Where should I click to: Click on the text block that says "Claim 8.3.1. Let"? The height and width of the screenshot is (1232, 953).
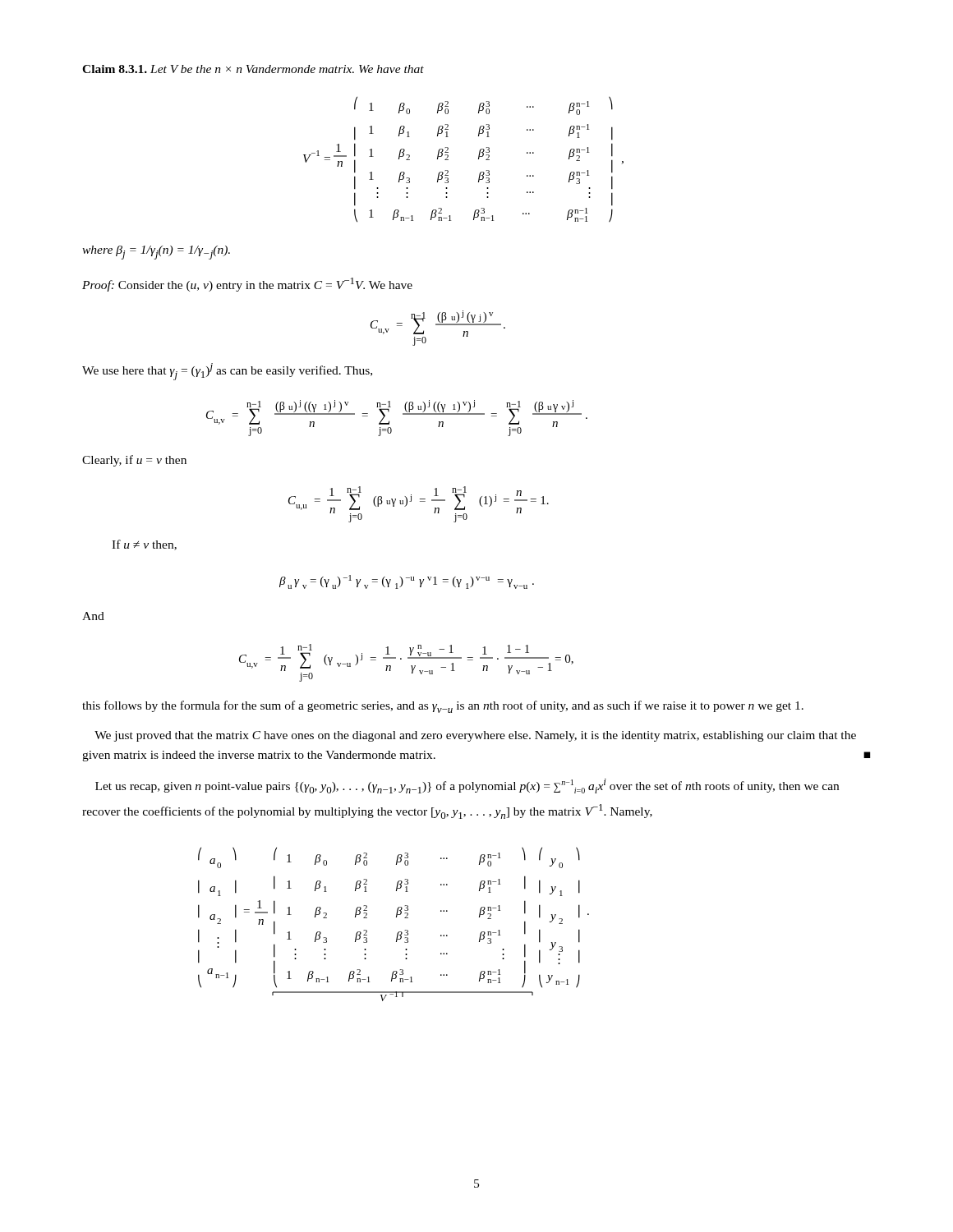pos(253,69)
